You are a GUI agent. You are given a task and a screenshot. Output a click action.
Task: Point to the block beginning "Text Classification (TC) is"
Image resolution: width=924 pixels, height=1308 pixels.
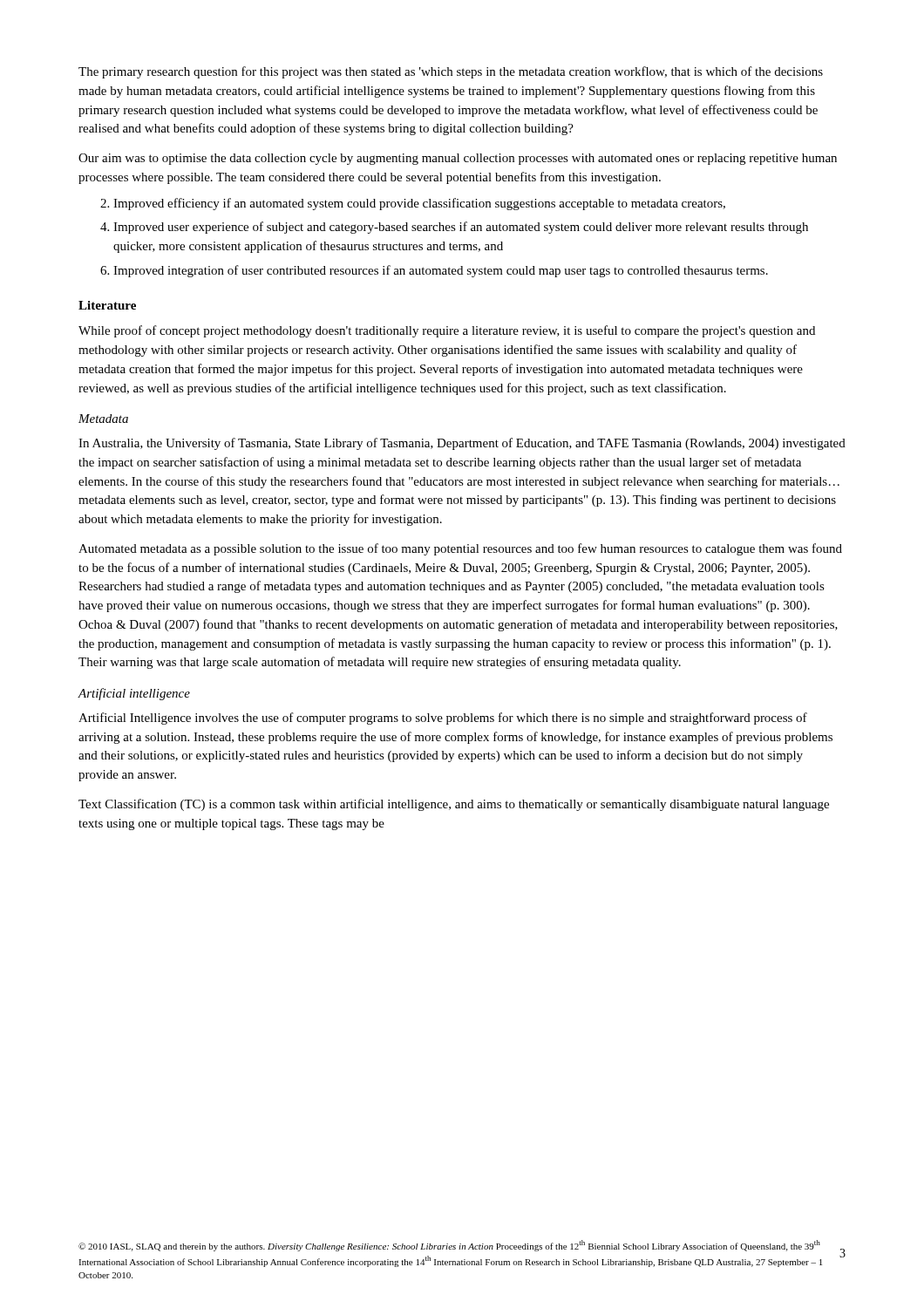tap(454, 813)
